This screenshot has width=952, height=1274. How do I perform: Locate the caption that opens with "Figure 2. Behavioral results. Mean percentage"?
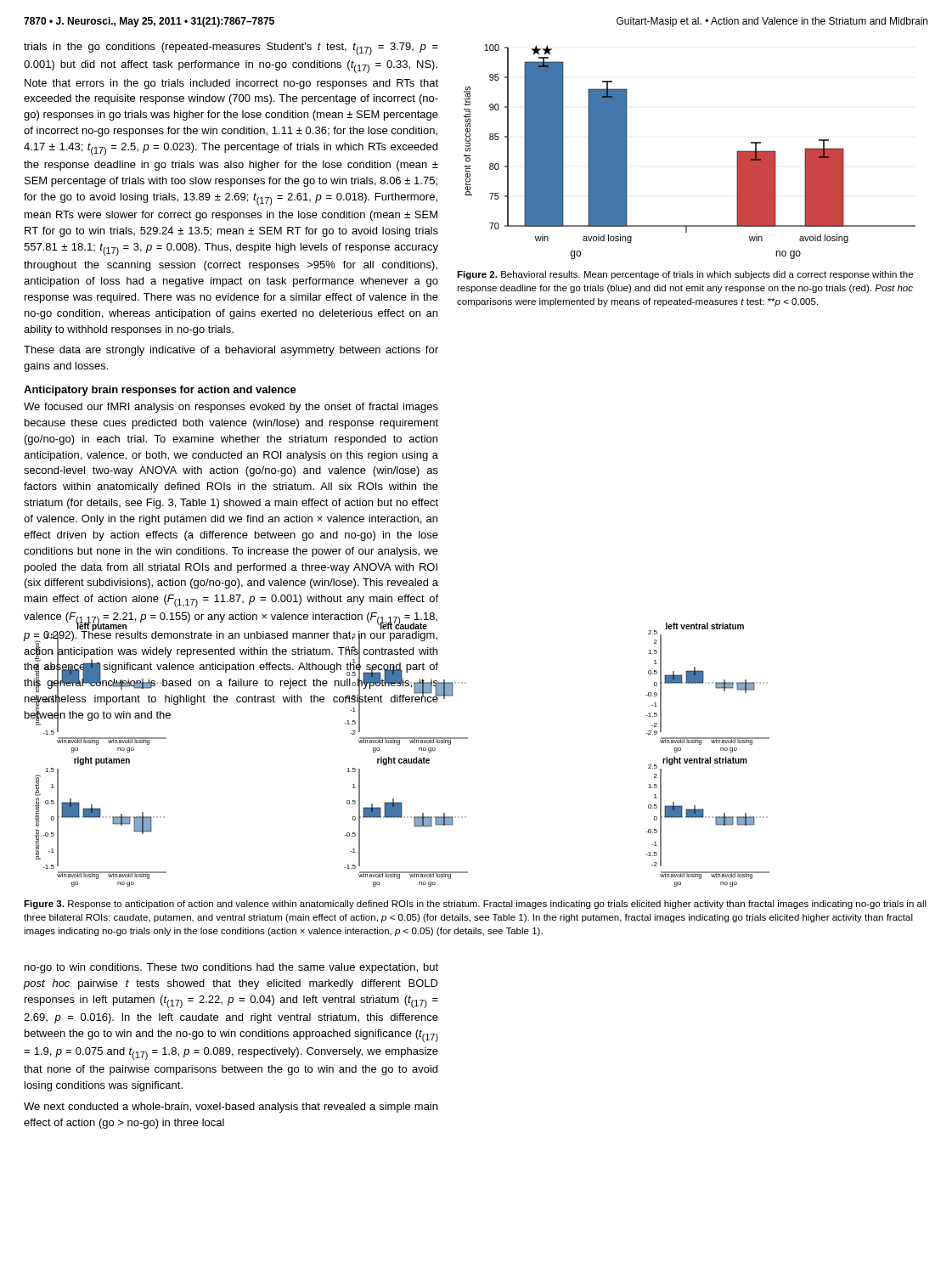pos(685,288)
